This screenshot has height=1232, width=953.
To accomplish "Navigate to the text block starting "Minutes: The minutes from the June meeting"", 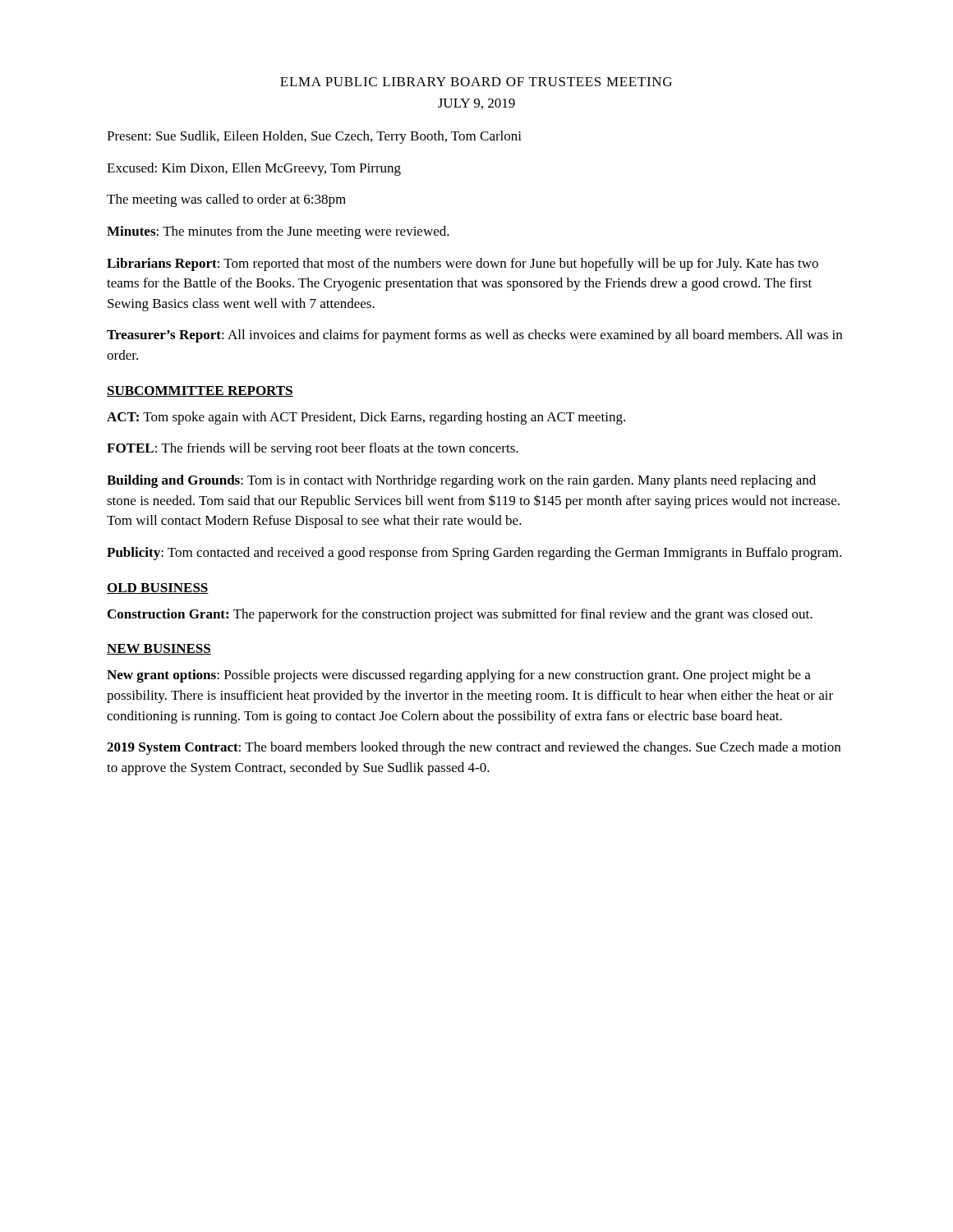I will pos(278,231).
